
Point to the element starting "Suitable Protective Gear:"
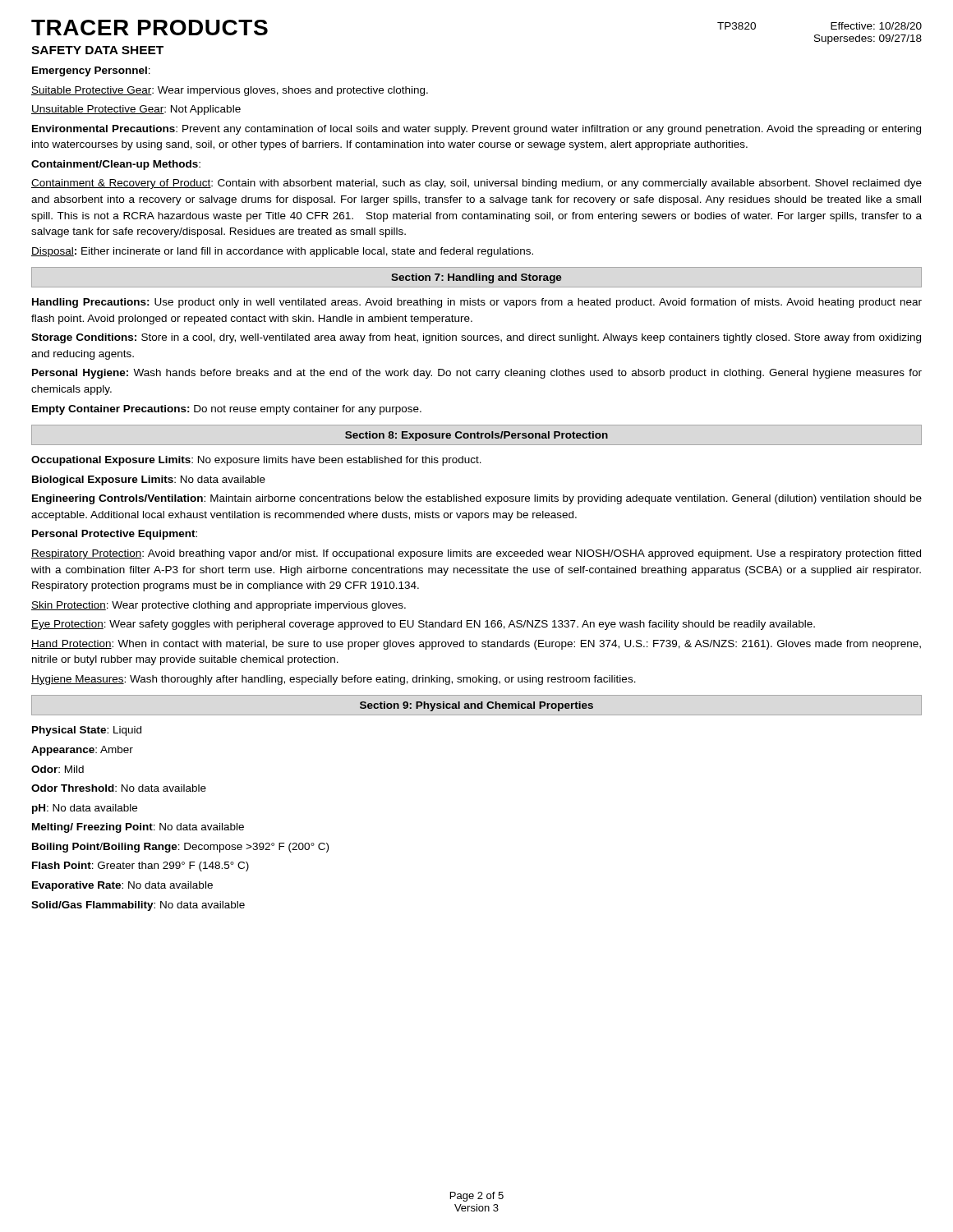pyautogui.click(x=230, y=90)
